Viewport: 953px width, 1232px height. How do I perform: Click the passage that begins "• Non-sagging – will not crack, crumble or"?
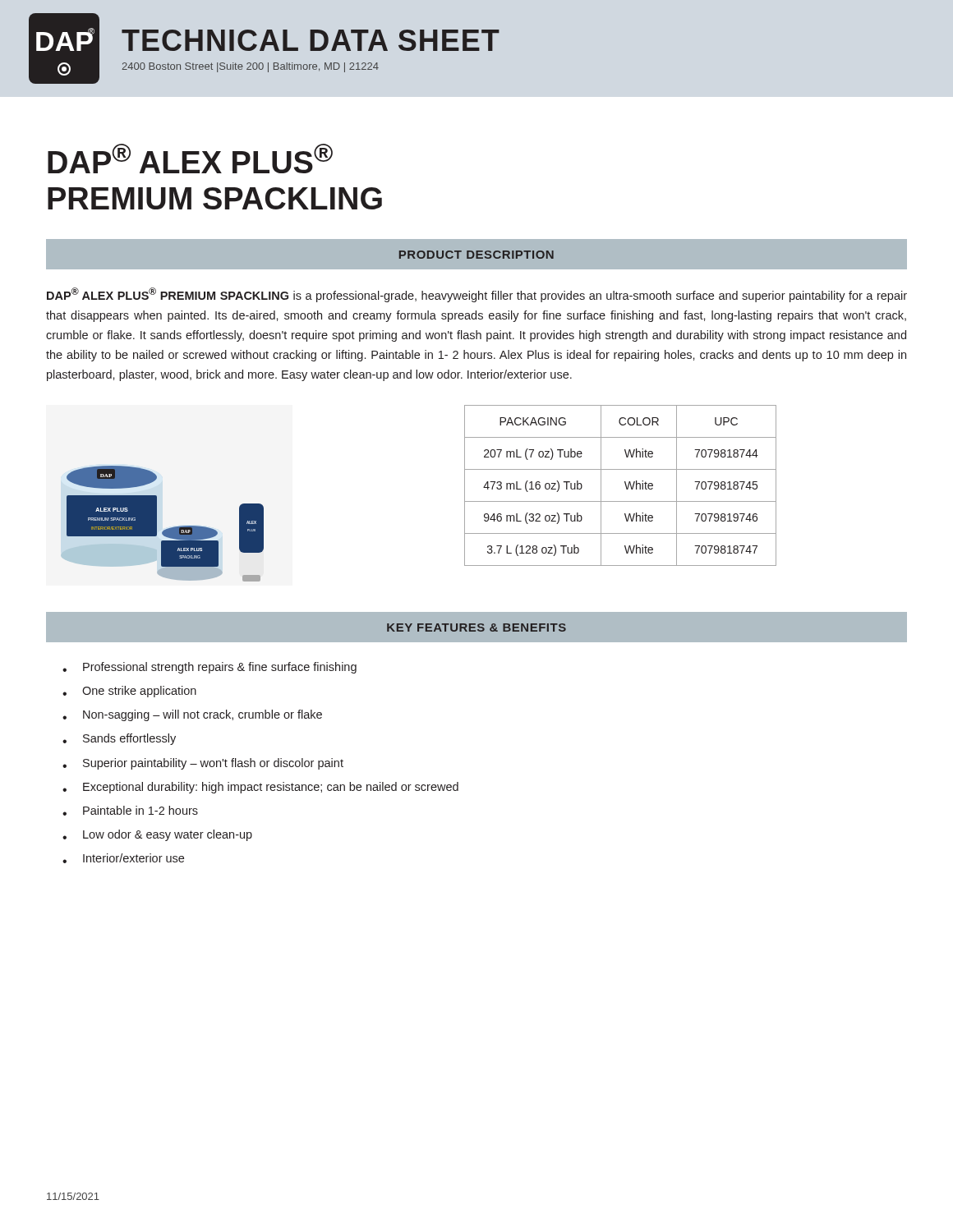(192, 717)
